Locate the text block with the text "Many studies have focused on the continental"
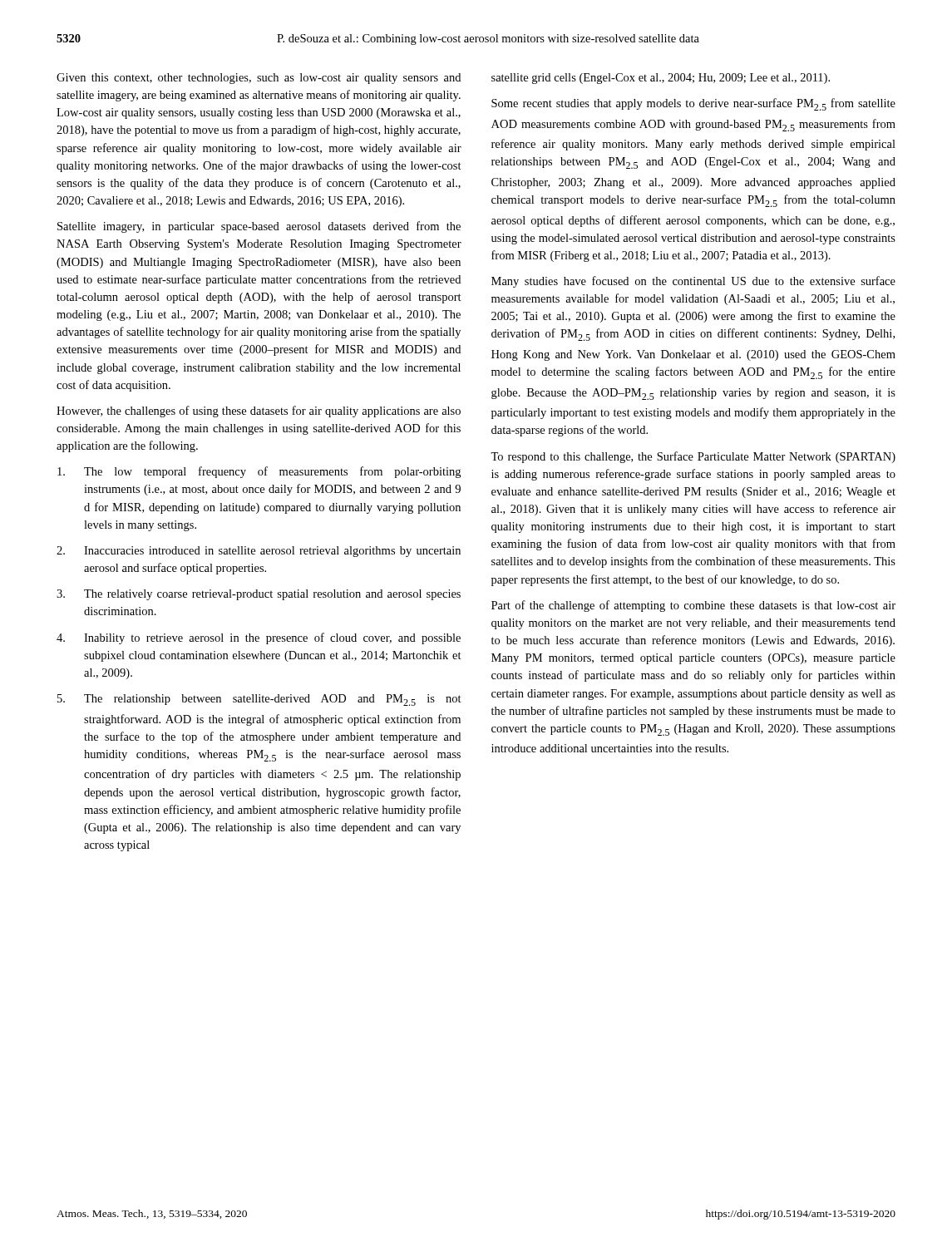Screen dimensions: 1247x952 tap(693, 356)
